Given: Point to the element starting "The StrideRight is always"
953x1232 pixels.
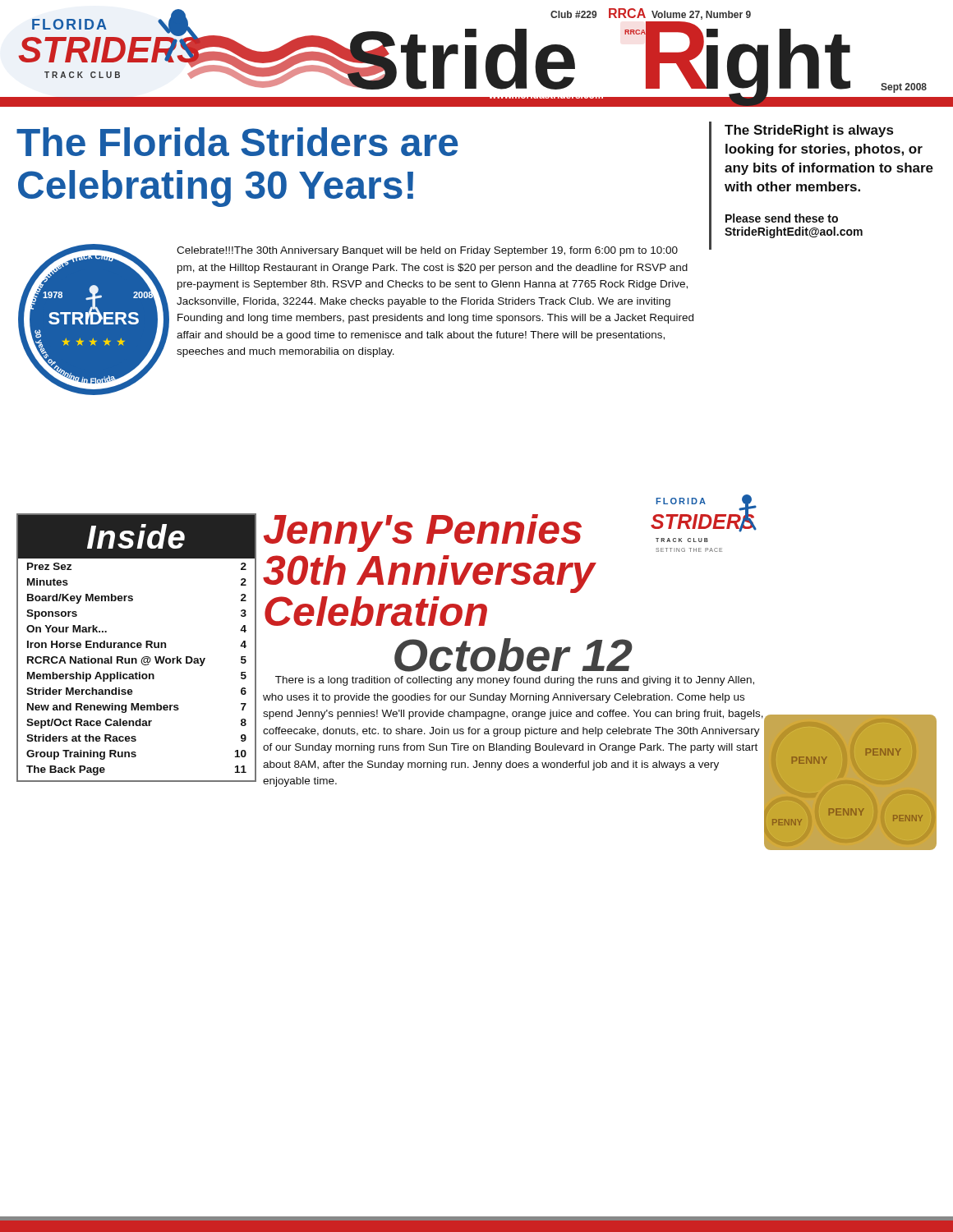Looking at the screenshot, I should 831,180.
